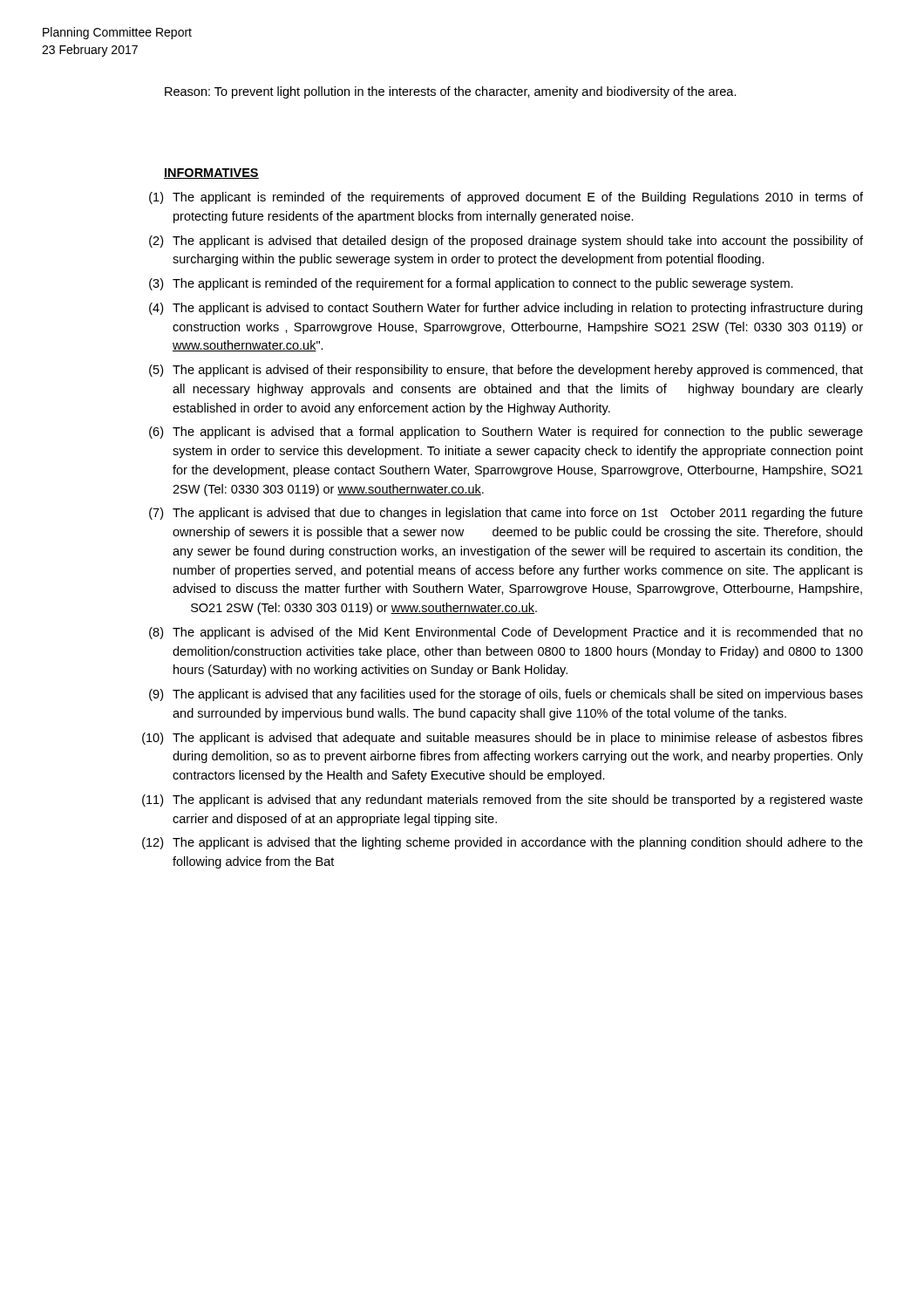Locate the block of text that opens with "(5) The applicant is advised of"
The height and width of the screenshot is (1308, 924).
[462, 389]
